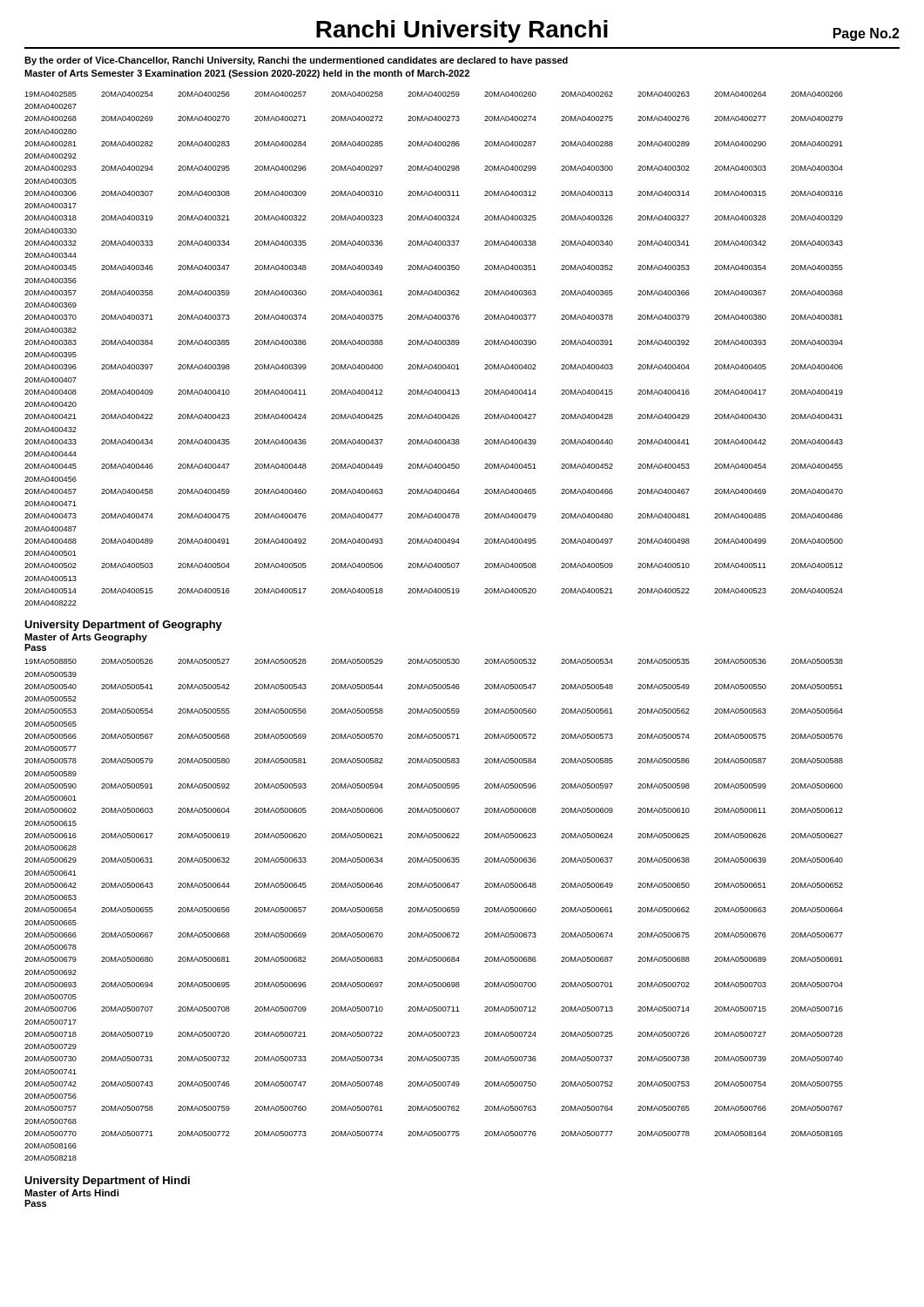The image size is (924, 1307).
Task: Find the list item that says "19MA040258520MA040025420MA040025620MA040025720MA040025820MA040025920MA040026020MA040026220MA040026320MA040026420MA040026620MA0400267 20MA040026820MA040026920MA040027020MA040027120MA040027220MA040027320MA040027420MA040027520MA040027620MA040027720MA040027920MA0400280 20MA040028120MA040028220MA040028320MA040028420MA040028520MA040028620MA040028720MA040028820MA040028920MA040029020MA040029120MA0400292 20MA040029320MA040029420MA040029520MA040029620MA040029720MA040029820MA040029920MA040030020MA040030220MA040030320MA040030420MA0400305 20MA040030620MA040030720MA040030820MA040030920MA040031020MA040031120MA040031220MA040031320MA040031420MA040031520MA040031620MA0400317"
Action: 446,349
